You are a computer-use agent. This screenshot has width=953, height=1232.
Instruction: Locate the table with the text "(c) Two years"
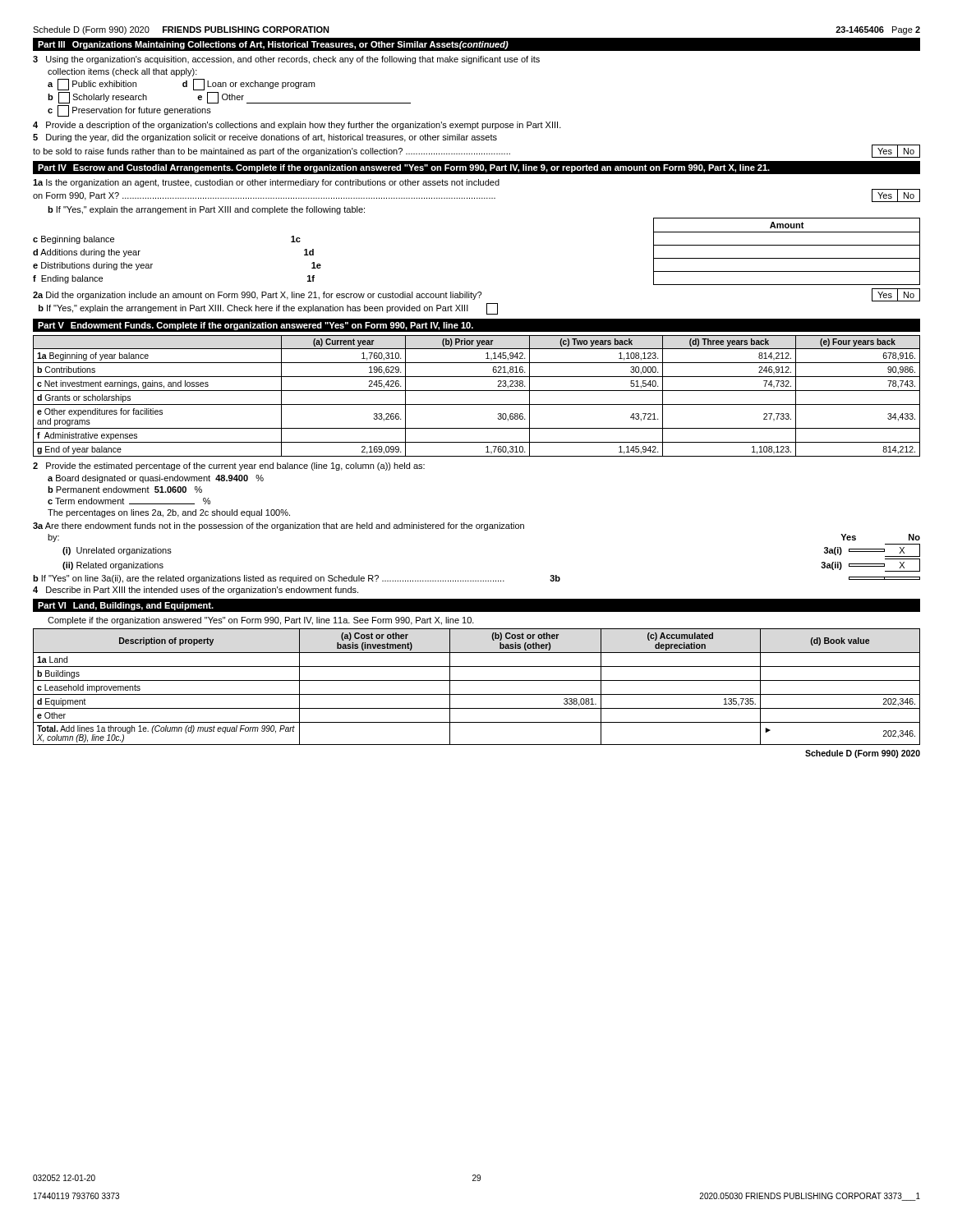tap(476, 396)
